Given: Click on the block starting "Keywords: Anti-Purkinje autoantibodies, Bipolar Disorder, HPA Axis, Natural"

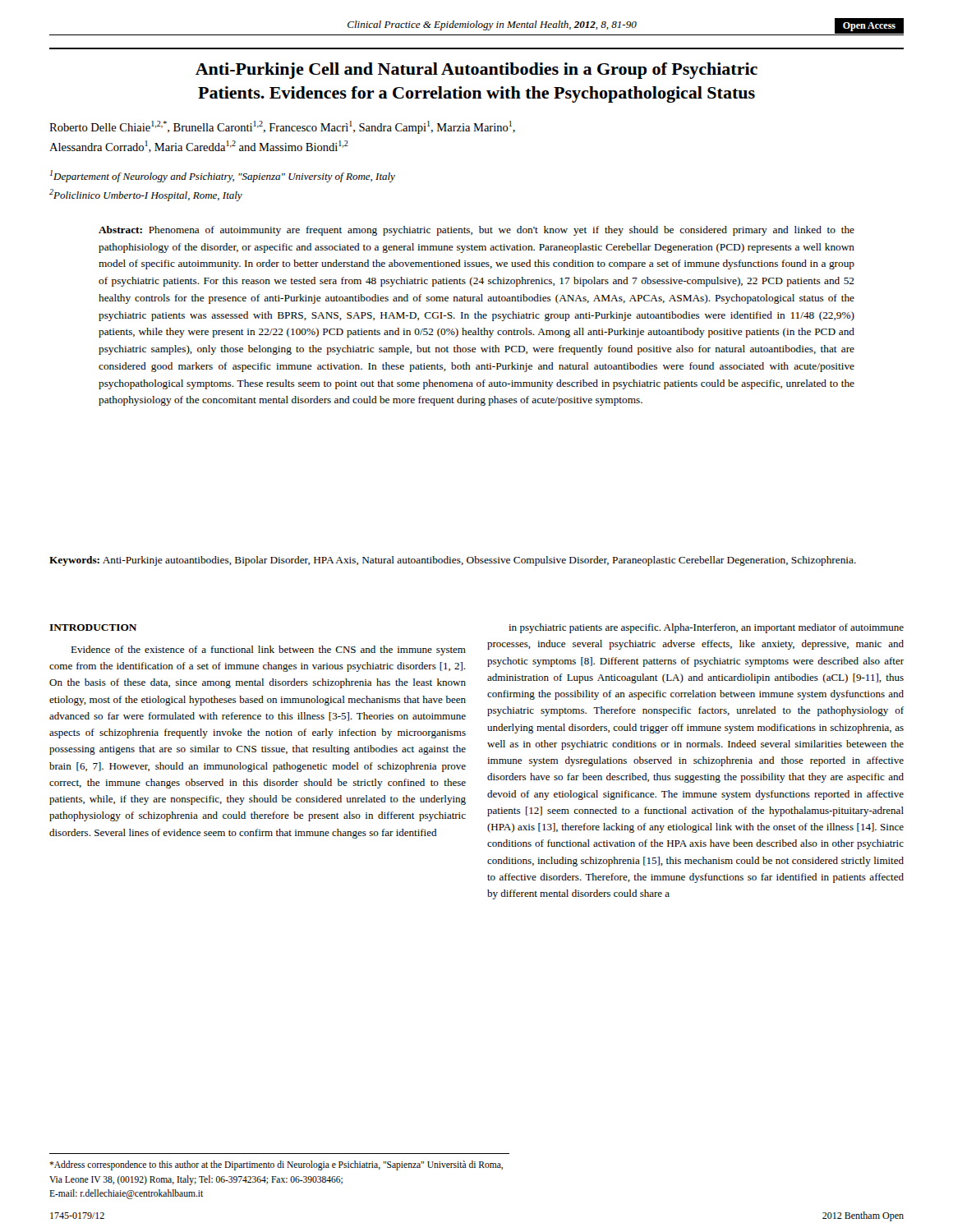Looking at the screenshot, I should [453, 560].
